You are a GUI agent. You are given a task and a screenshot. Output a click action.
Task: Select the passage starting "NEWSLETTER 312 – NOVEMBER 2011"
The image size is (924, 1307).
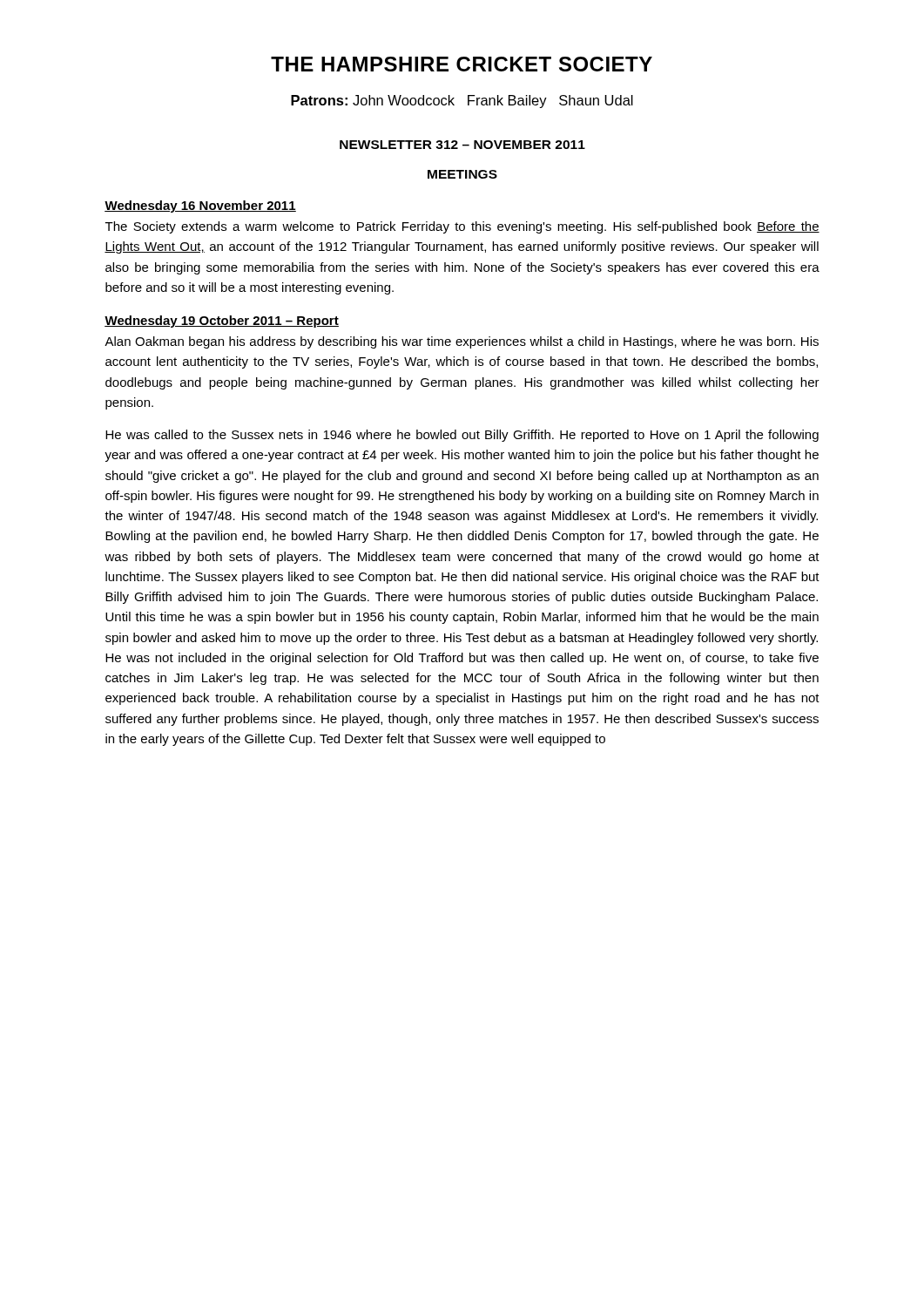point(462,144)
